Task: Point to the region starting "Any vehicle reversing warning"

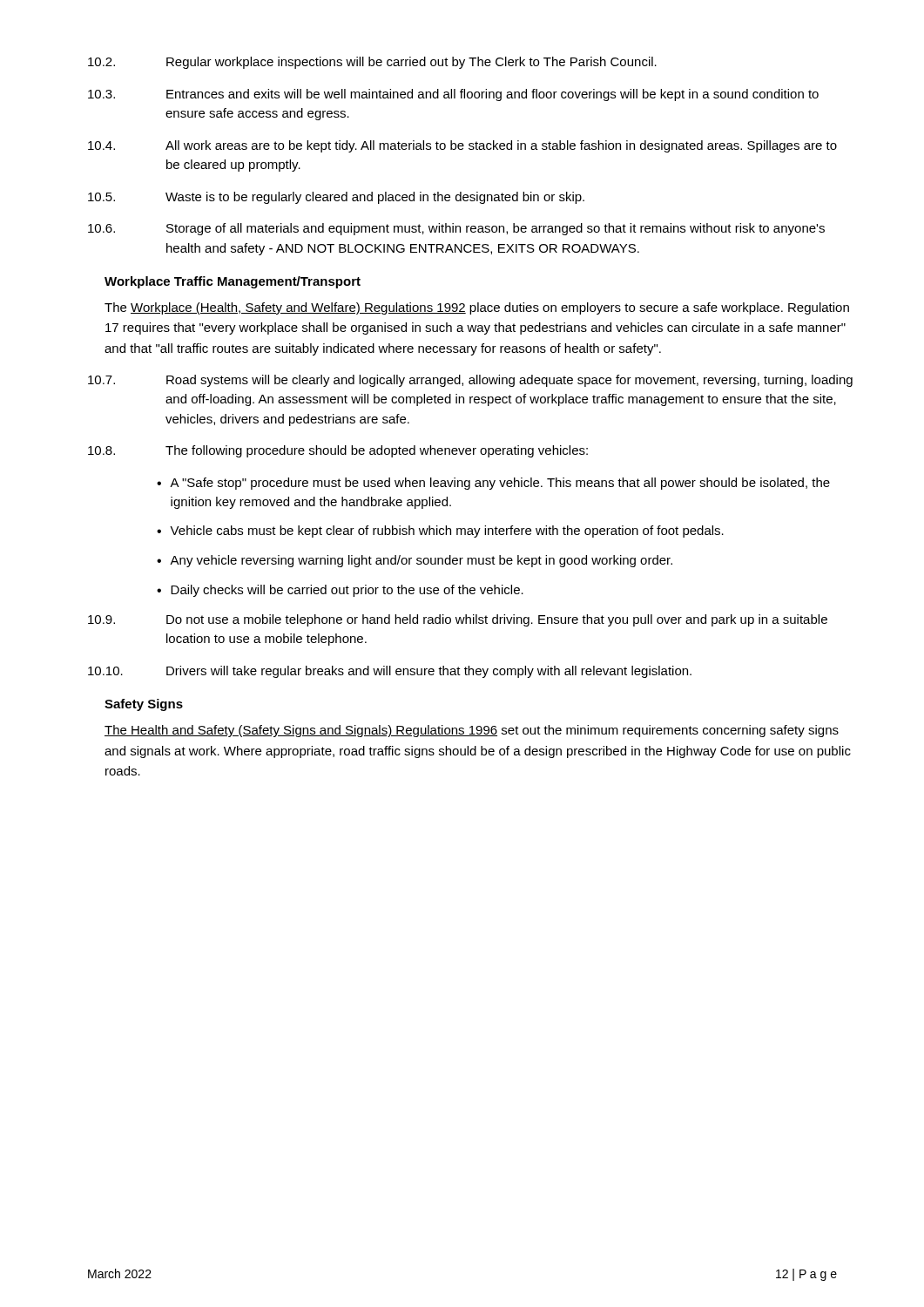Action: pyautogui.click(x=422, y=560)
